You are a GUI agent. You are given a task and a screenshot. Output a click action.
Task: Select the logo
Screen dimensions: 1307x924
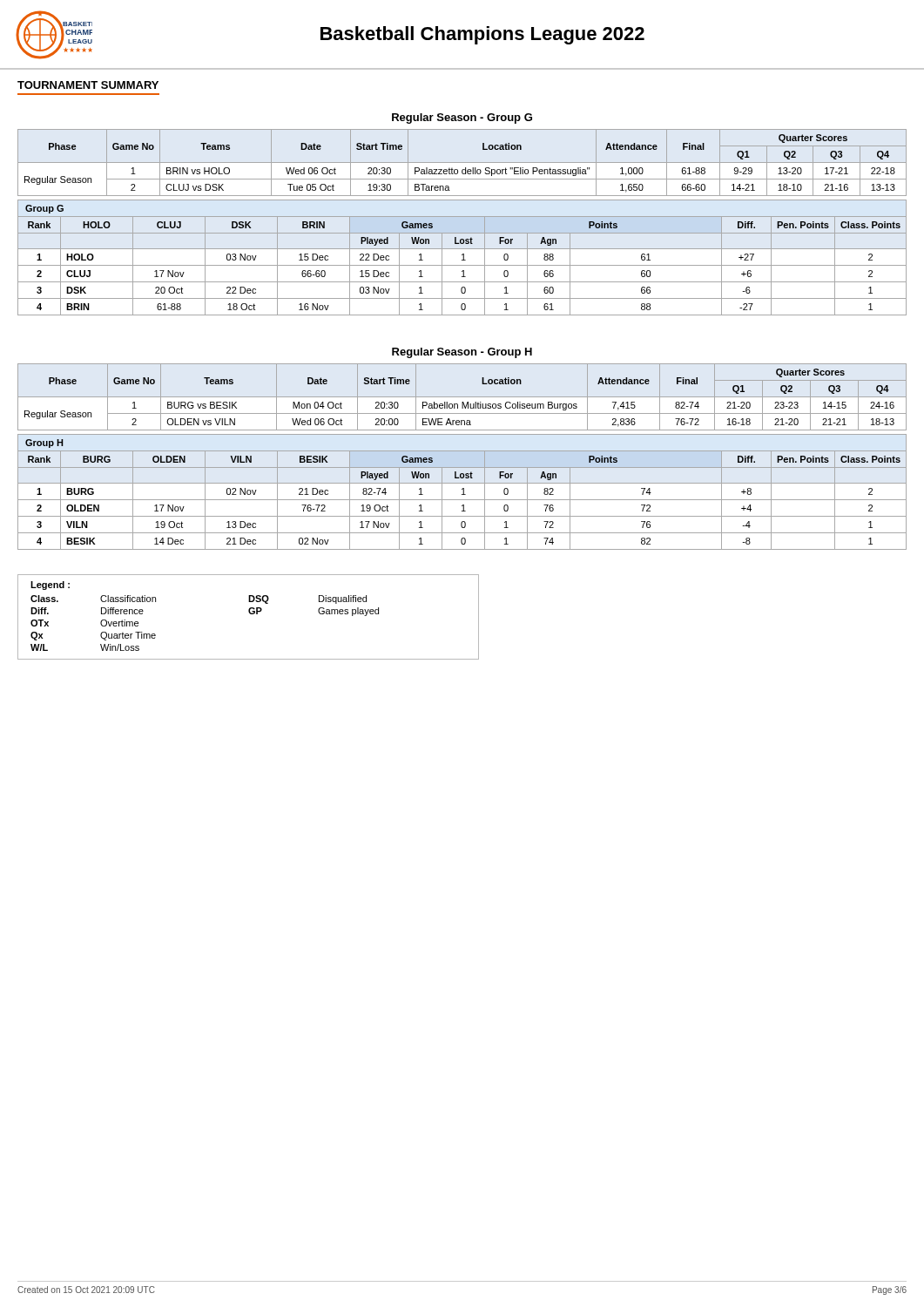click(x=53, y=34)
